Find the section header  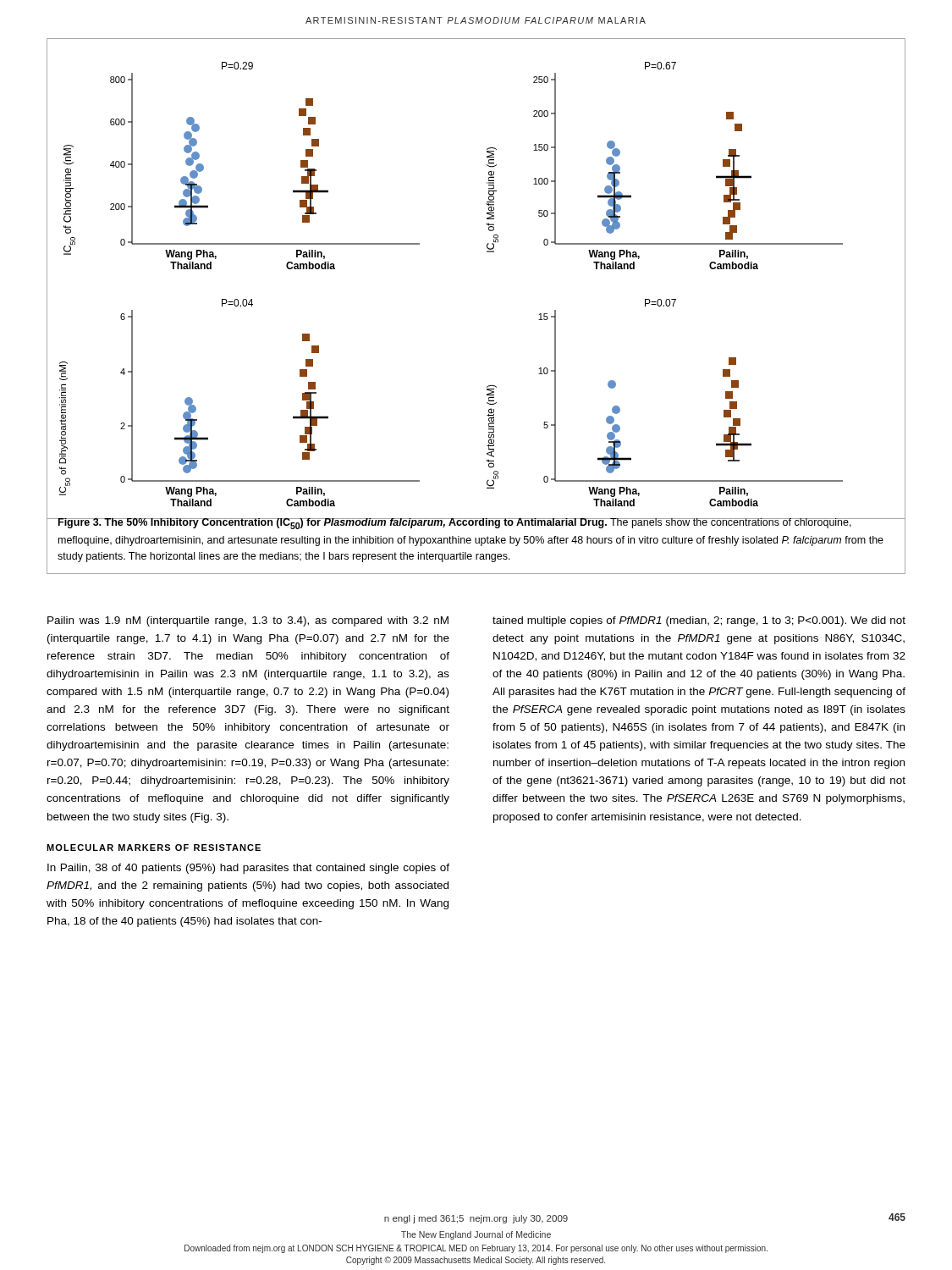pyautogui.click(x=154, y=847)
